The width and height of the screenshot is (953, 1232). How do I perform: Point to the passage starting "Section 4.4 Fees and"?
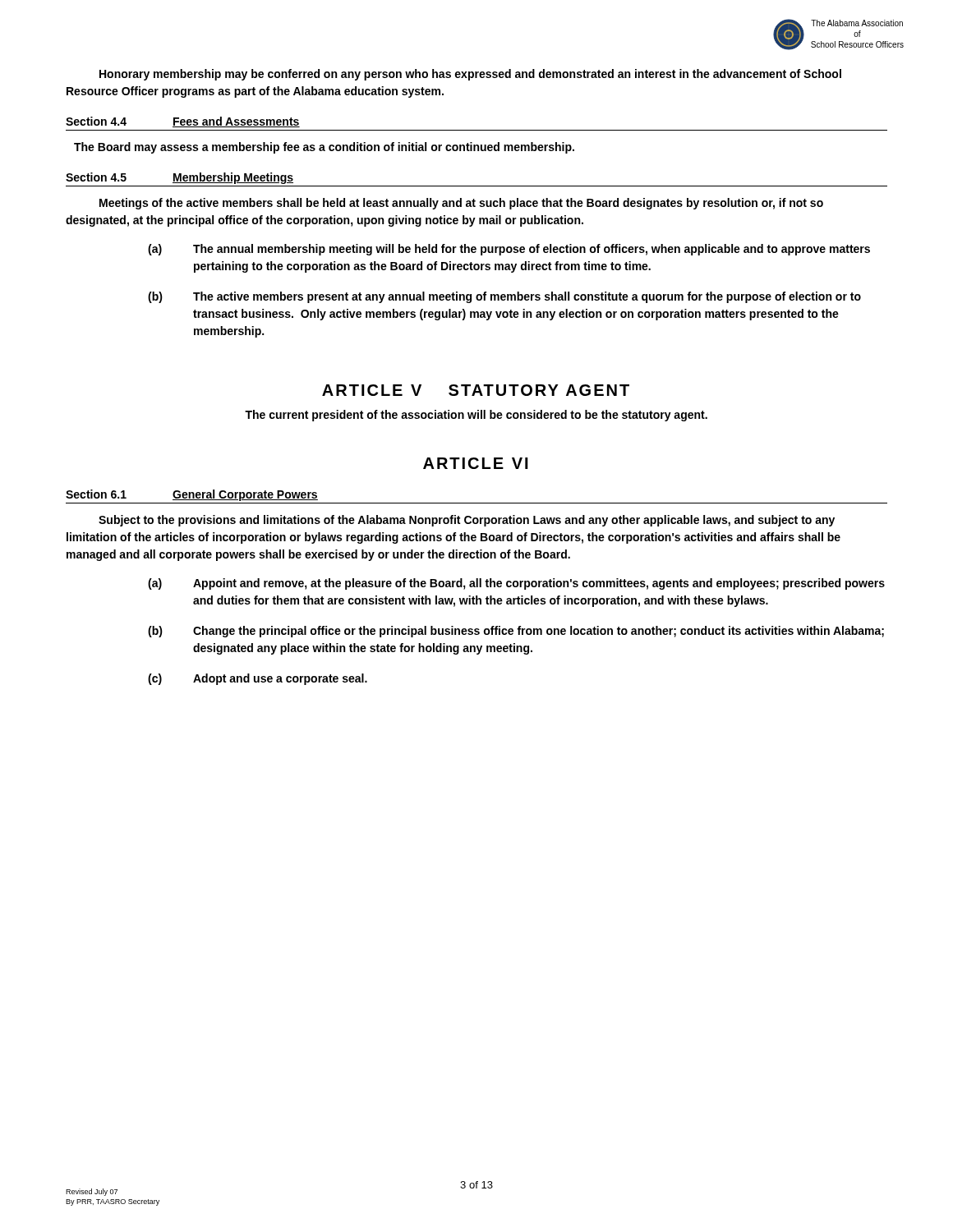[183, 122]
